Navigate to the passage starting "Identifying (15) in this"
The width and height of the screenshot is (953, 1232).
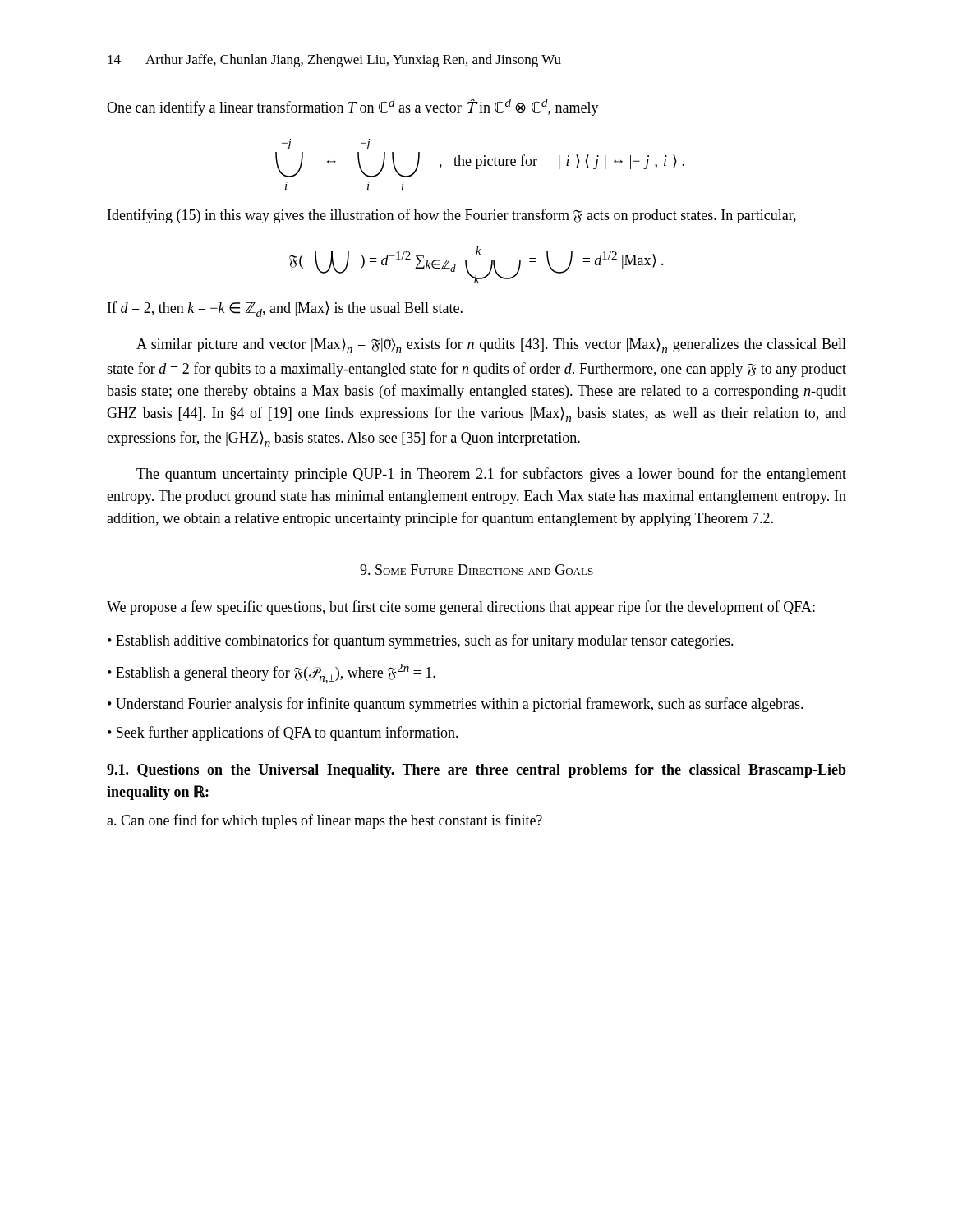pos(476,215)
